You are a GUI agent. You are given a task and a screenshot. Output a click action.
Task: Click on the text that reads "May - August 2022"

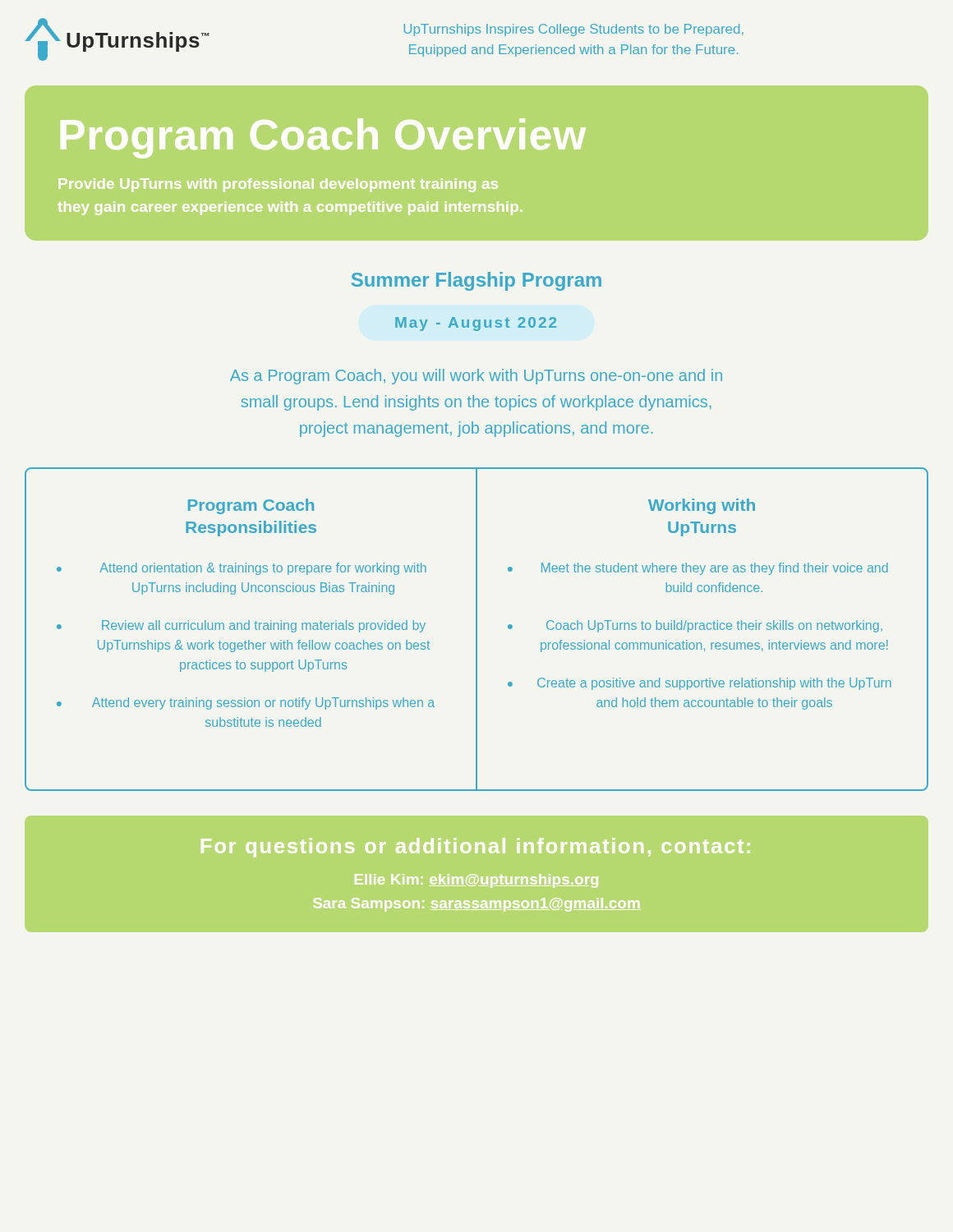tap(476, 323)
